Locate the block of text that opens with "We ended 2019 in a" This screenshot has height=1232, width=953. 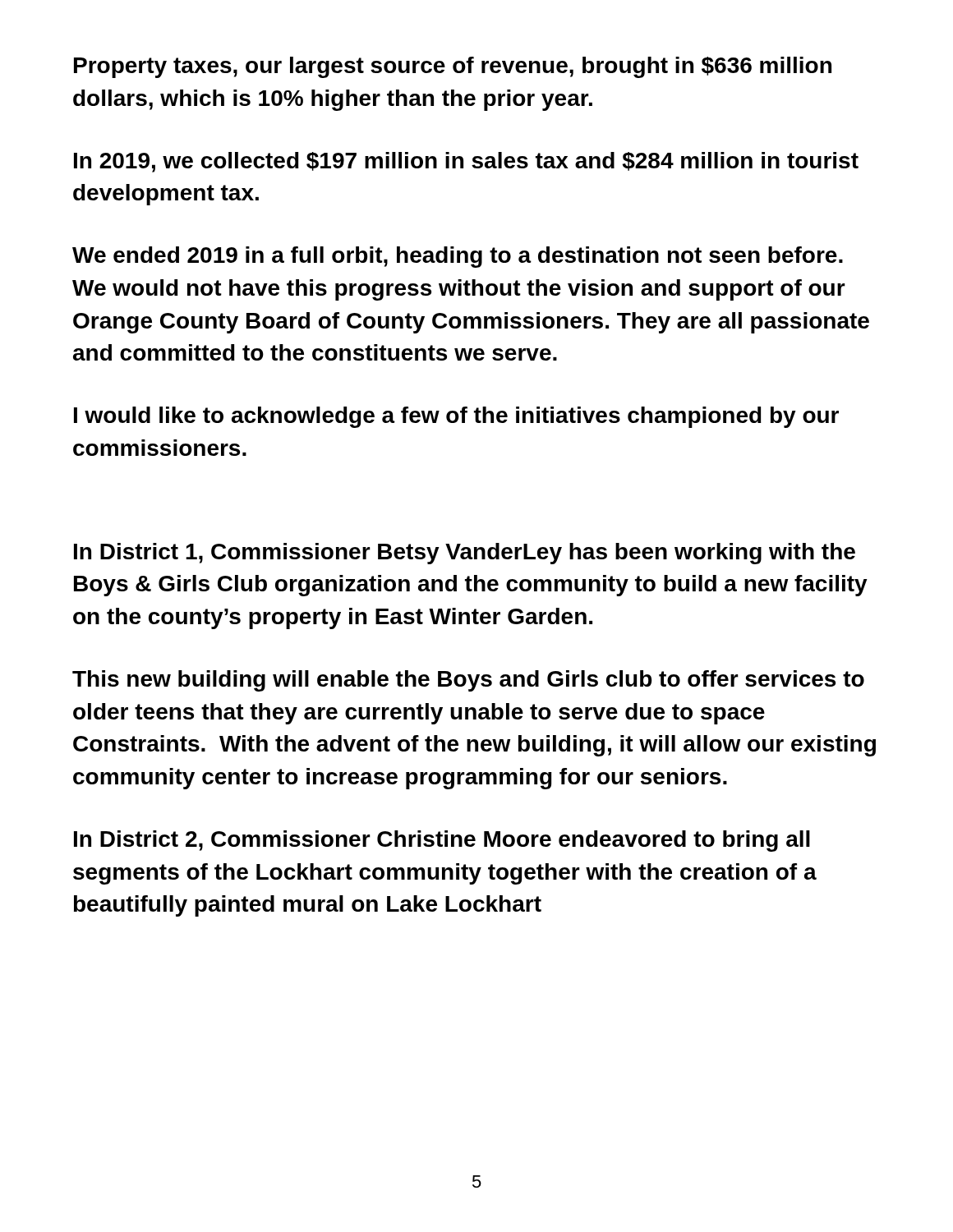pos(471,304)
